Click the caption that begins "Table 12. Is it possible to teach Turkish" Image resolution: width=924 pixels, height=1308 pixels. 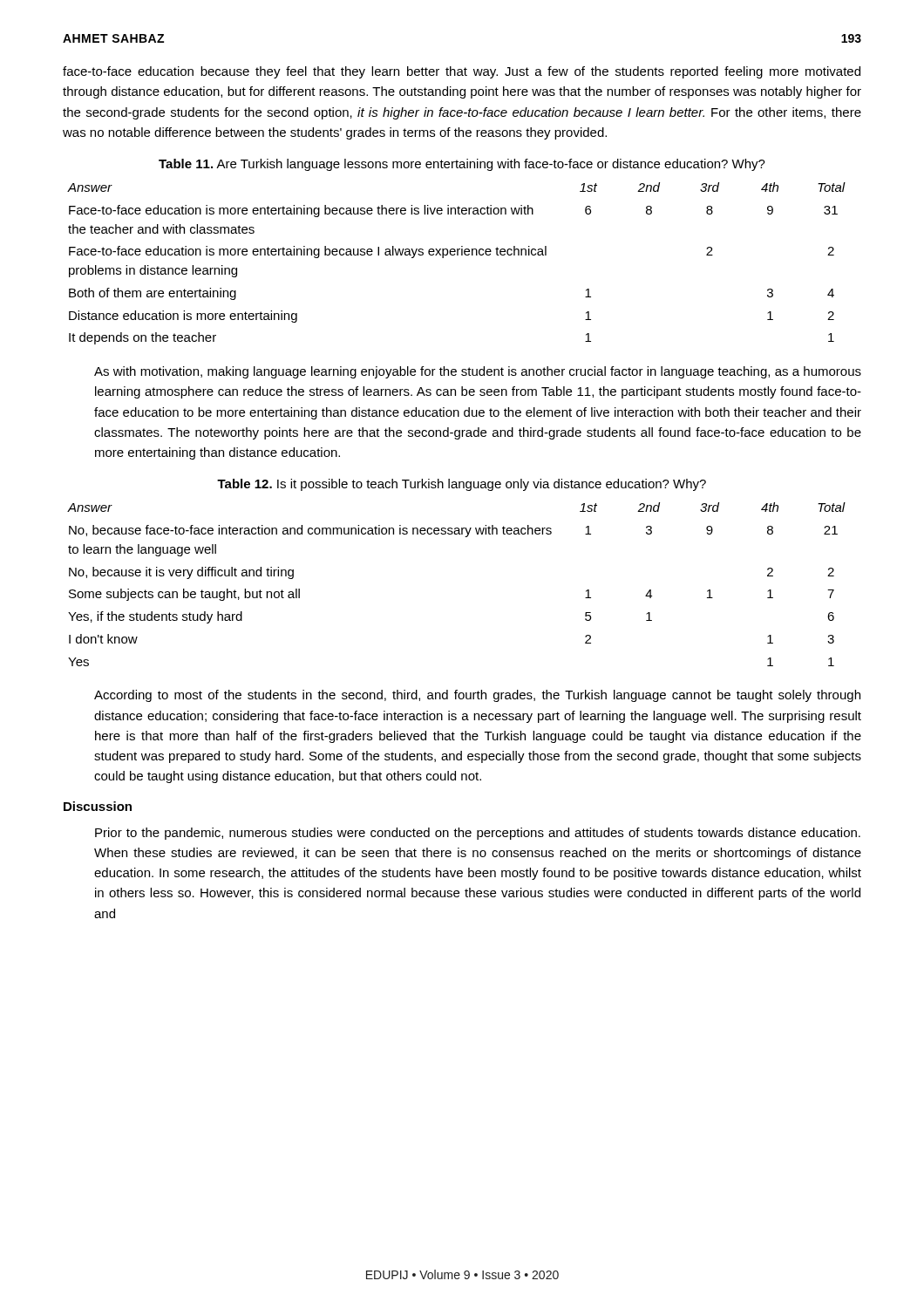pyautogui.click(x=462, y=484)
